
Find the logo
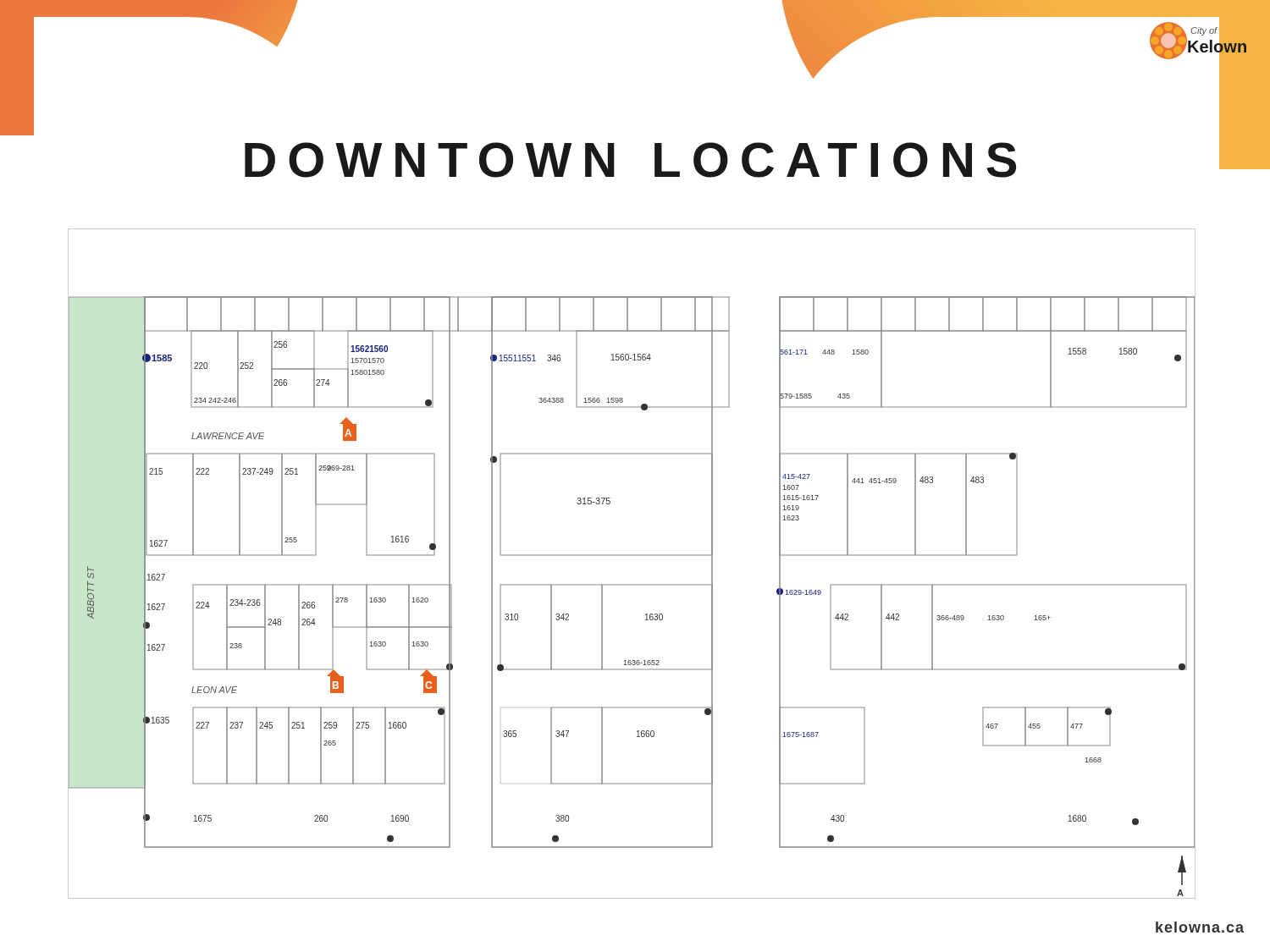pyautogui.click(x=1191, y=49)
